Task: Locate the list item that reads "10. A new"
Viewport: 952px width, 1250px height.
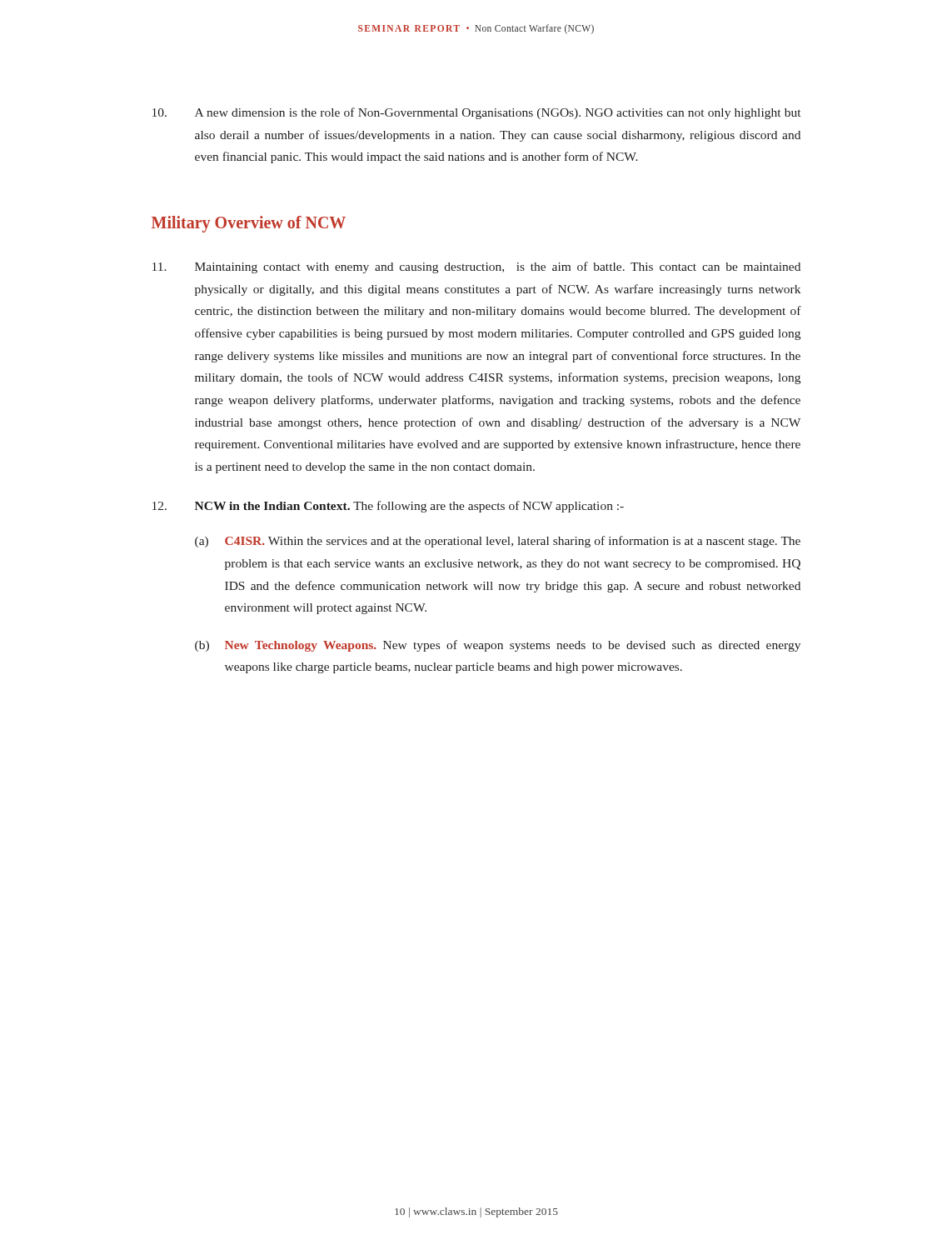Action: [476, 135]
